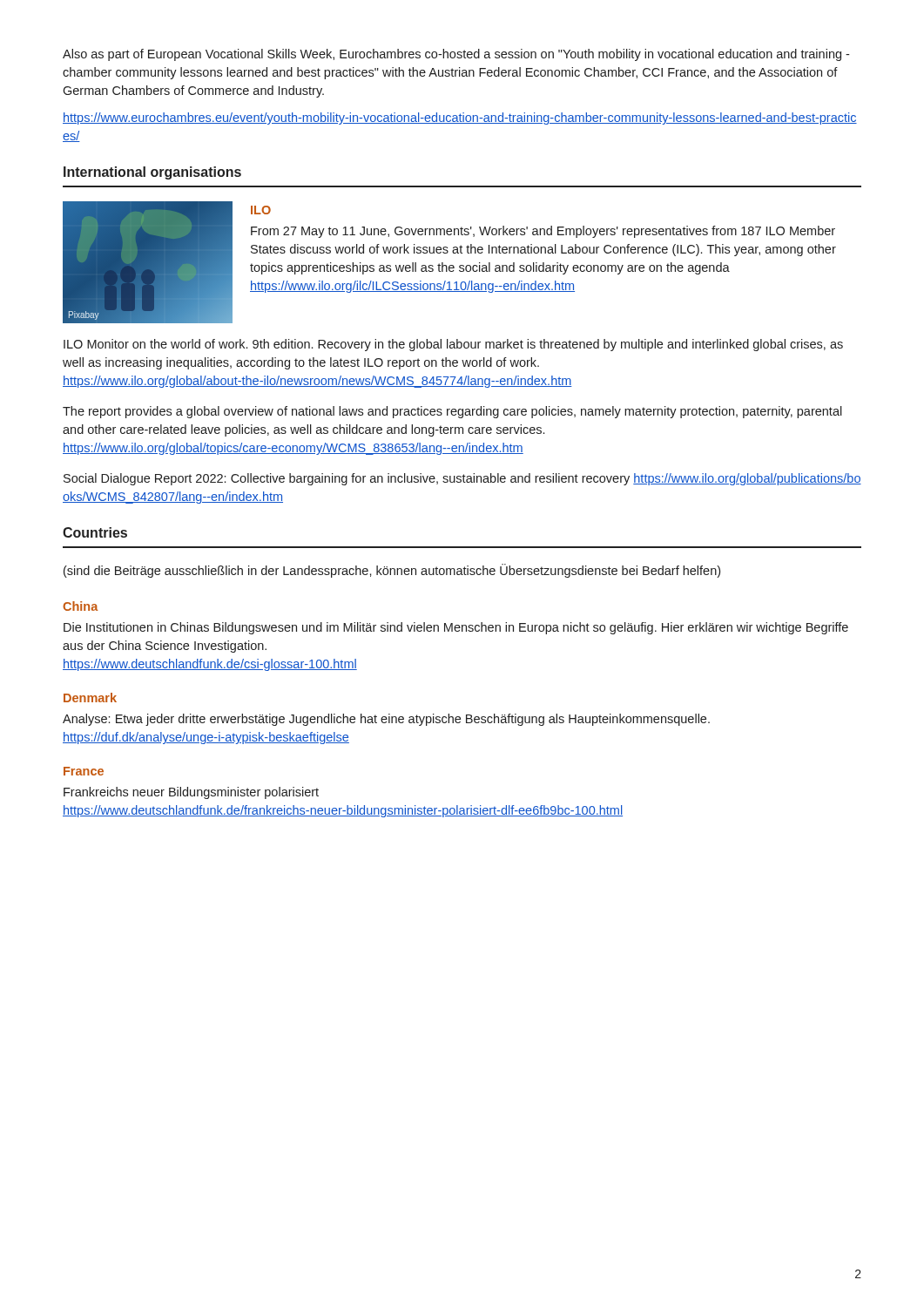Locate the photo

148,262
